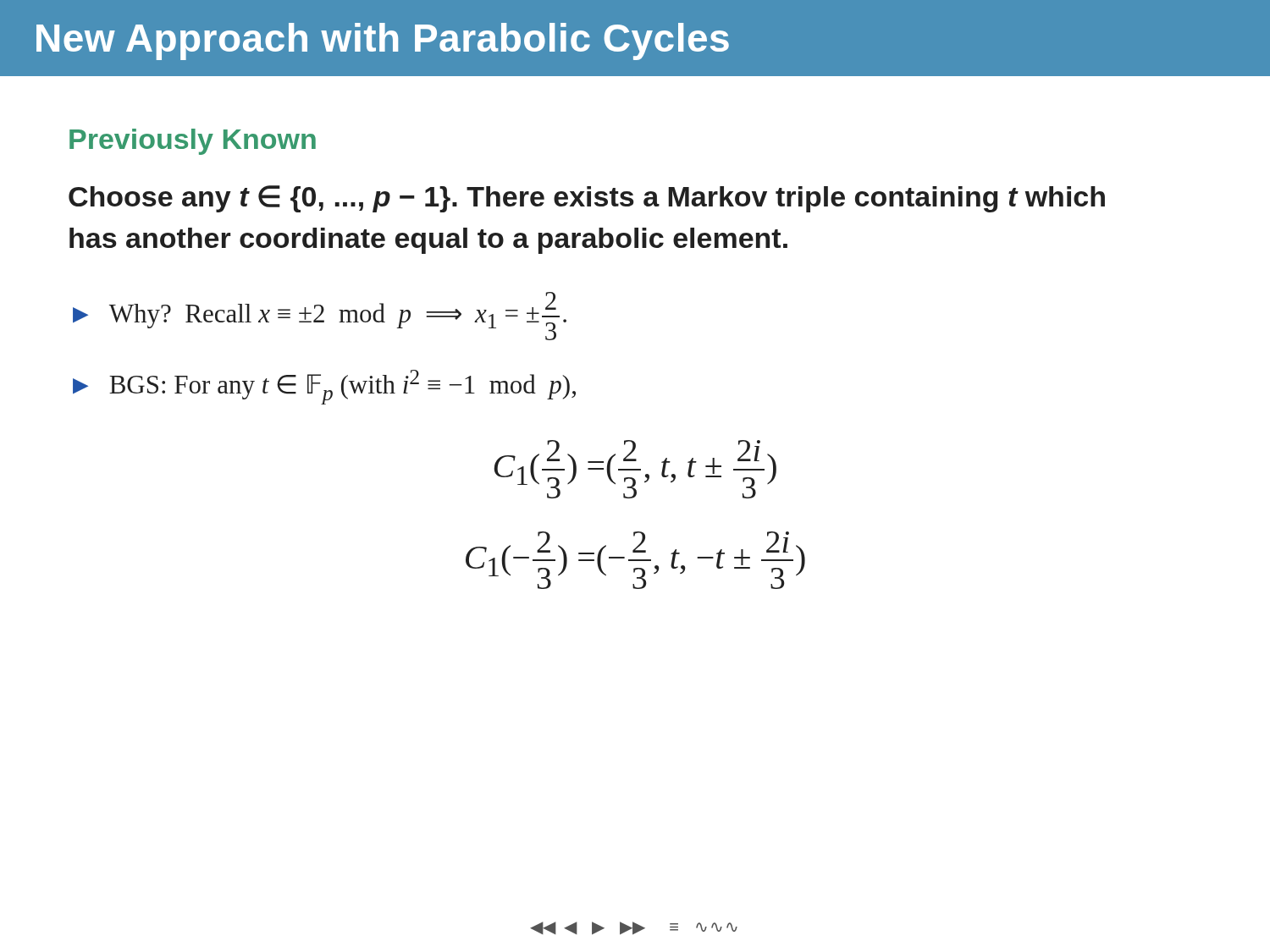The height and width of the screenshot is (952, 1270).
Task: Select the section header with the text "Previously Known"
Action: click(x=192, y=139)
